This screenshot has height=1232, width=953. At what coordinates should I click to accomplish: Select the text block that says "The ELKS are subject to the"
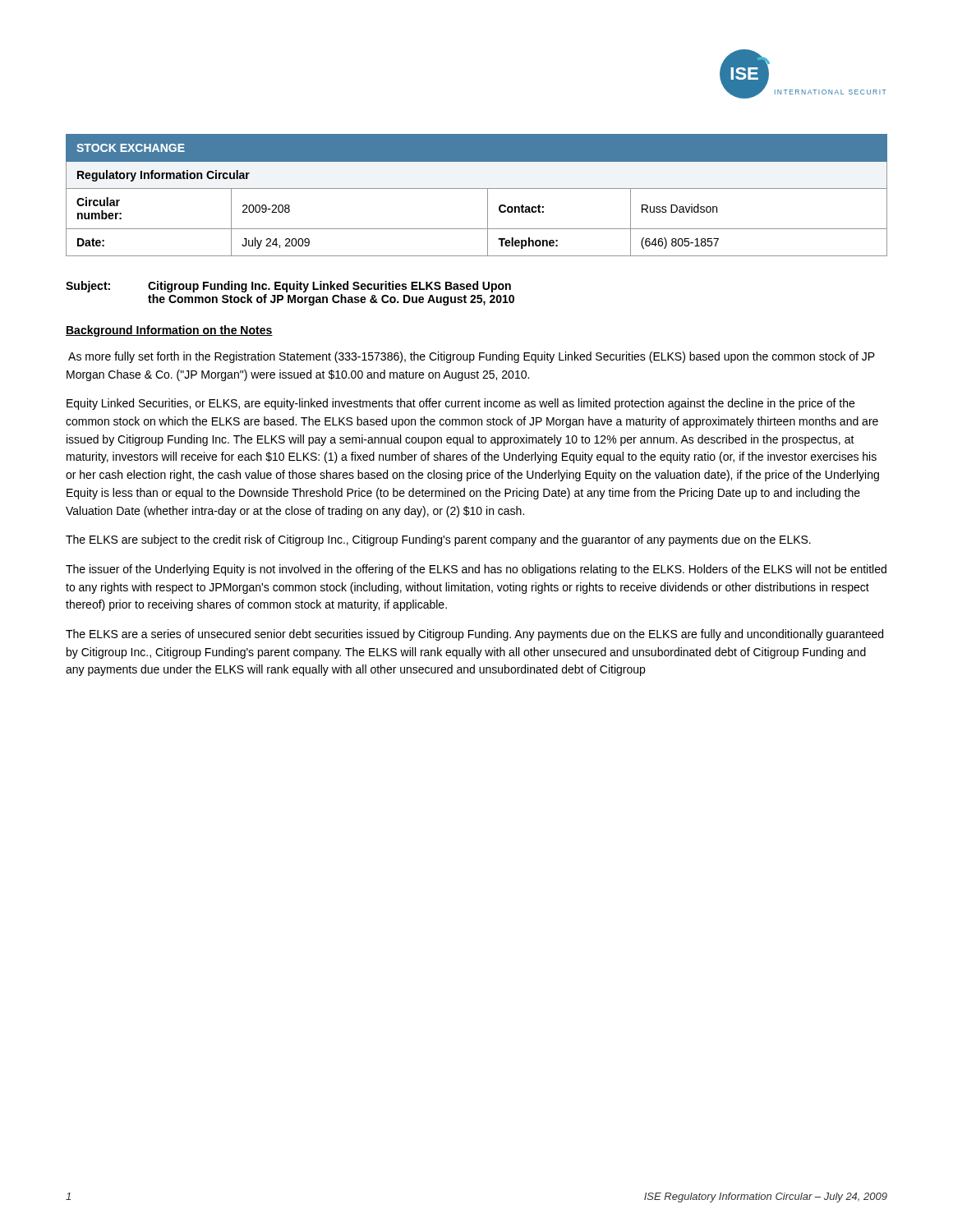[x=439, y=540]
